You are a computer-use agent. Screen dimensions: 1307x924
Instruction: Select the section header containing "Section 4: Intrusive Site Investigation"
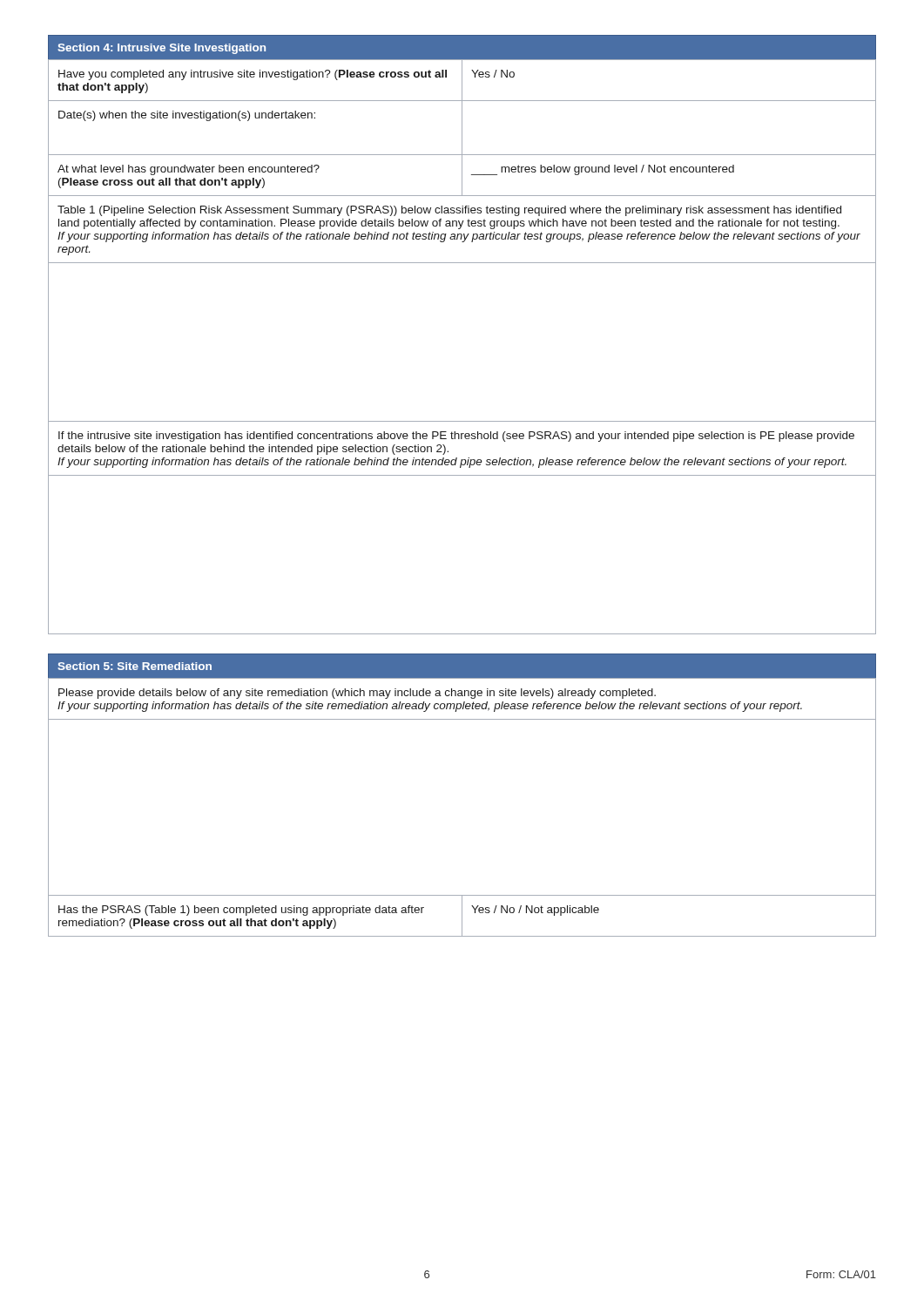pos(162,47)
